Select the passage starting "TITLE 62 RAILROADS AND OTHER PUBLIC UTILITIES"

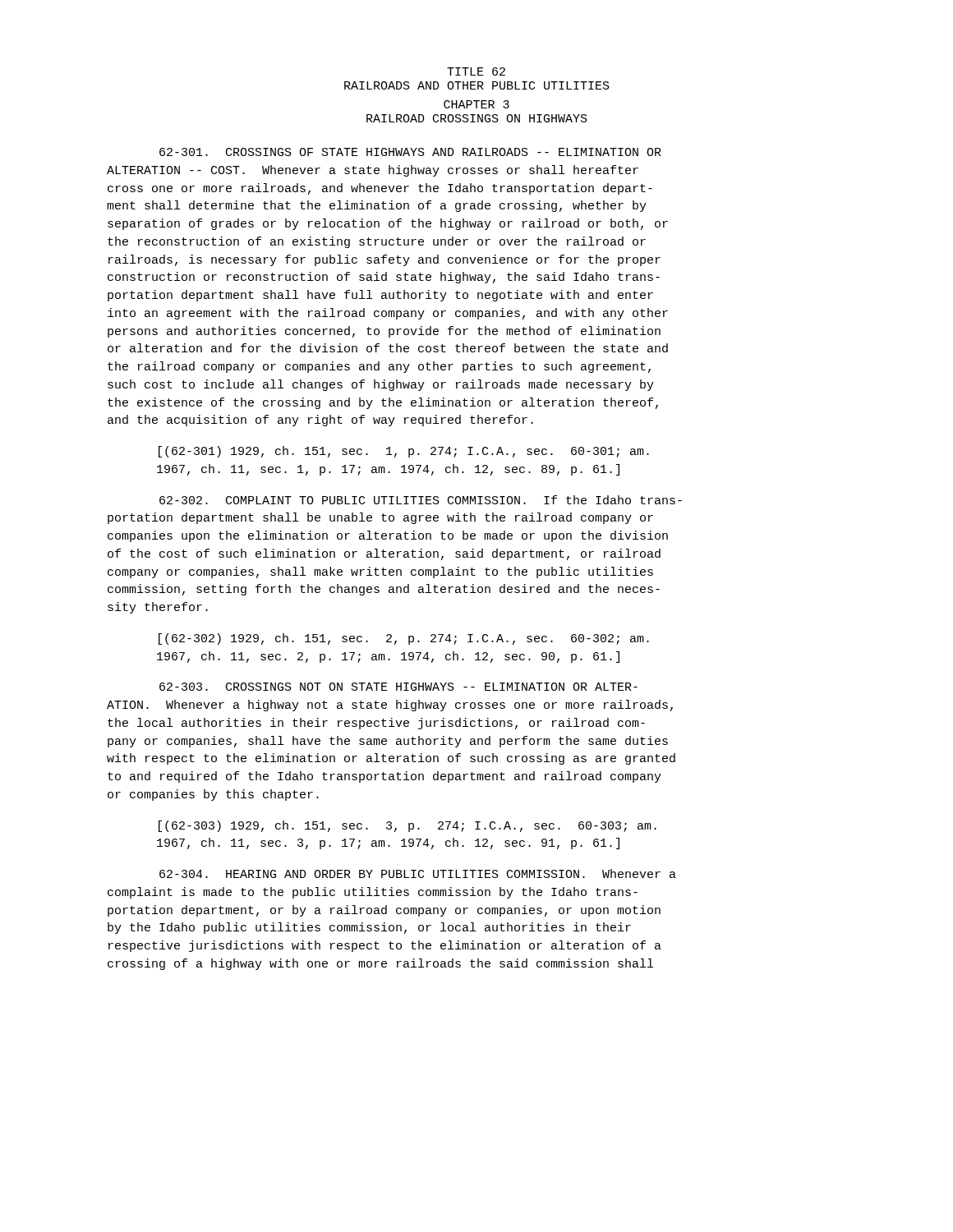(476, 80)
